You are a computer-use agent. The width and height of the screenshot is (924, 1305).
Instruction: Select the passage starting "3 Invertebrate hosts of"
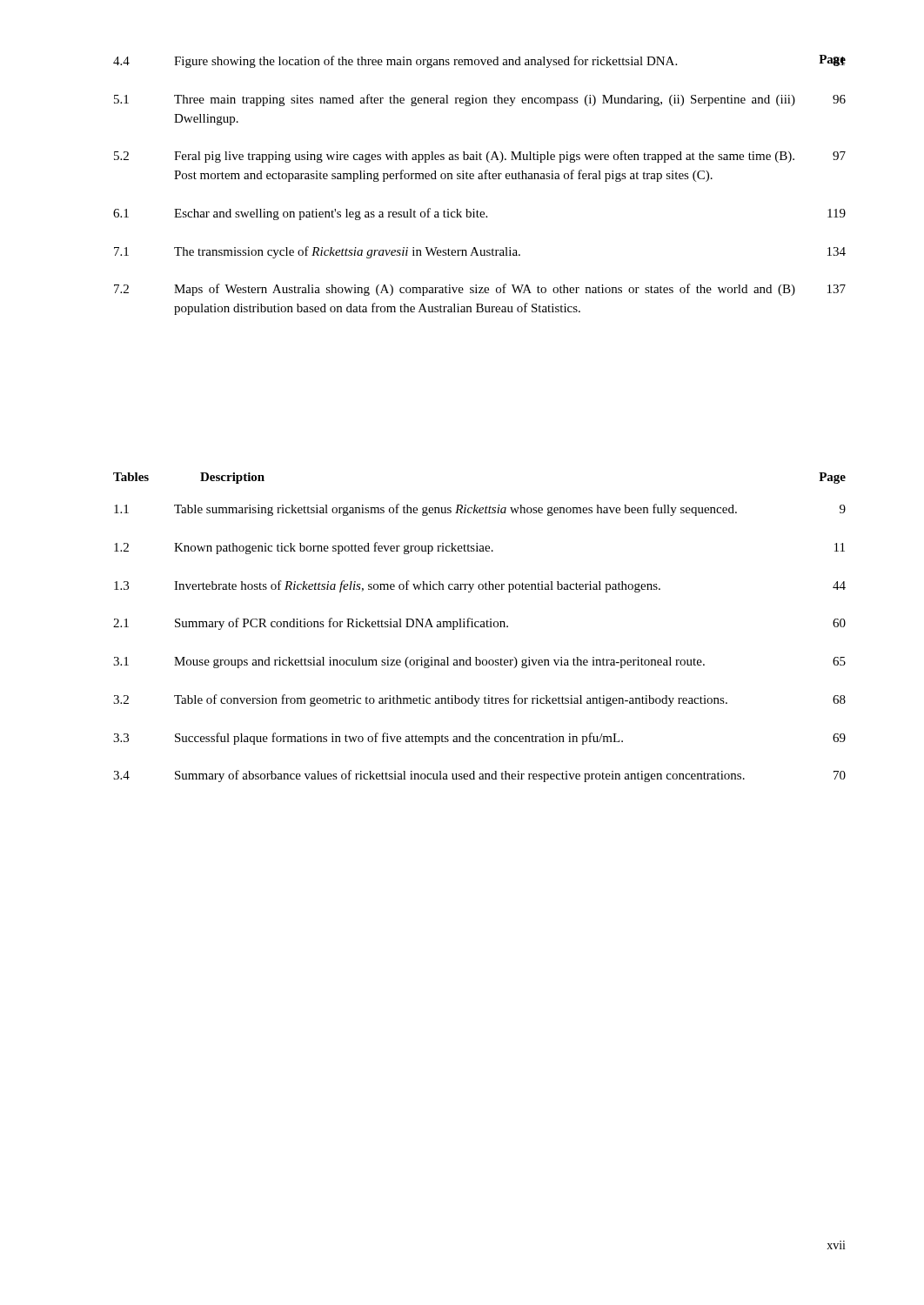click(x=479, y=586)
